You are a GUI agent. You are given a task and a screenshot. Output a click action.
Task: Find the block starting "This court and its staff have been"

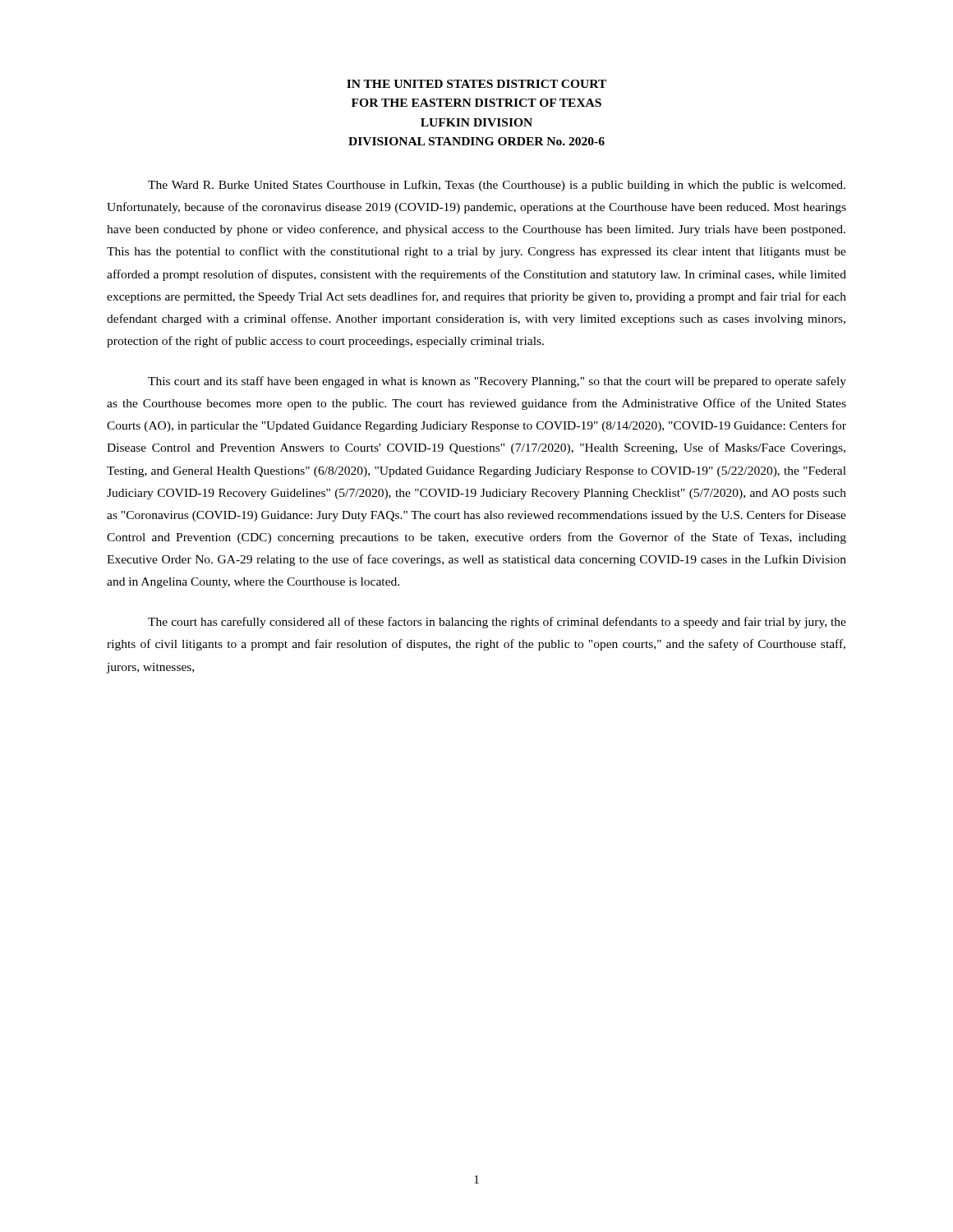[476, 481]
